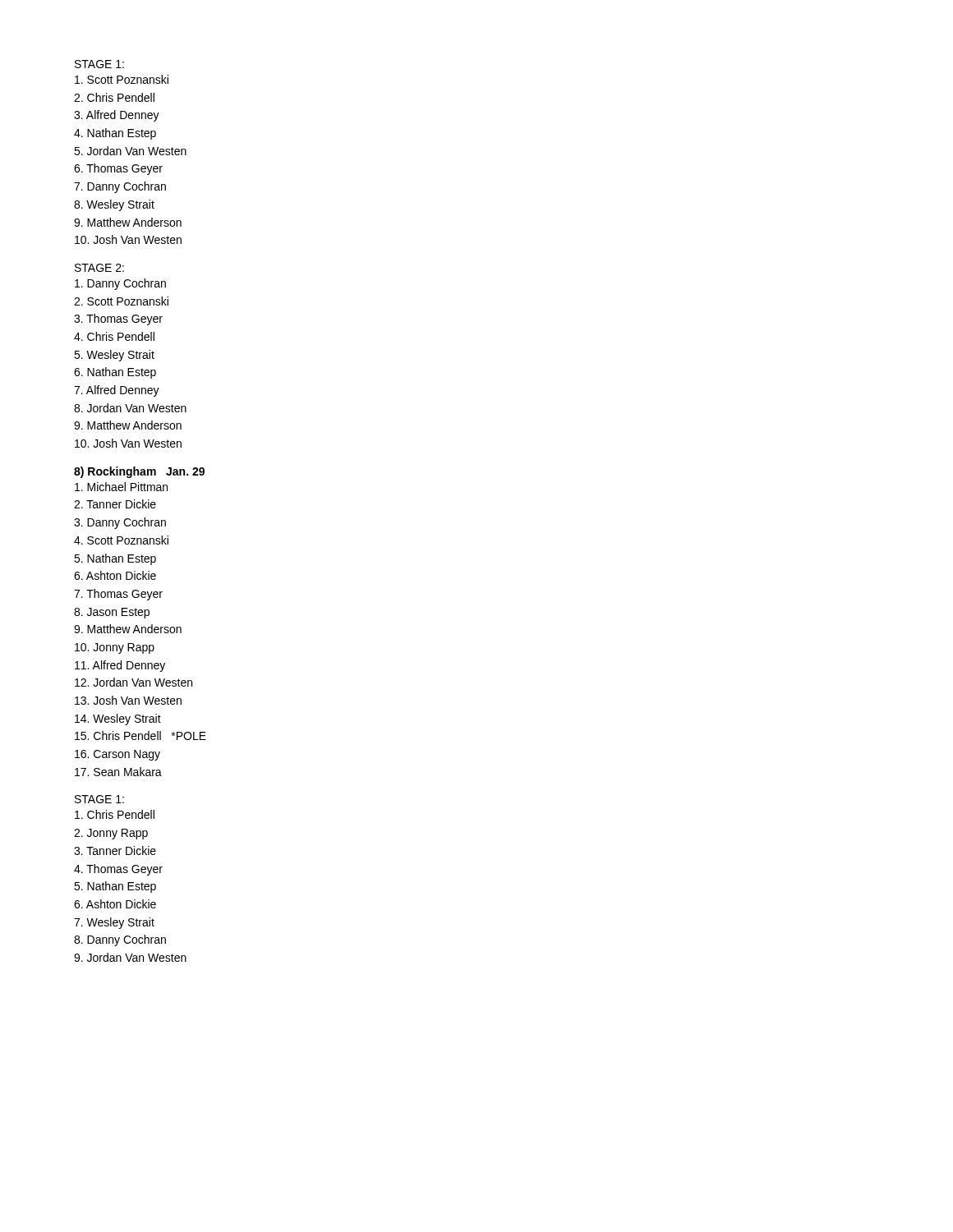Click on the list item with the text "2. Tanner Dickie"
Viewport: 953px width, 1232px height.
[115, 505]
